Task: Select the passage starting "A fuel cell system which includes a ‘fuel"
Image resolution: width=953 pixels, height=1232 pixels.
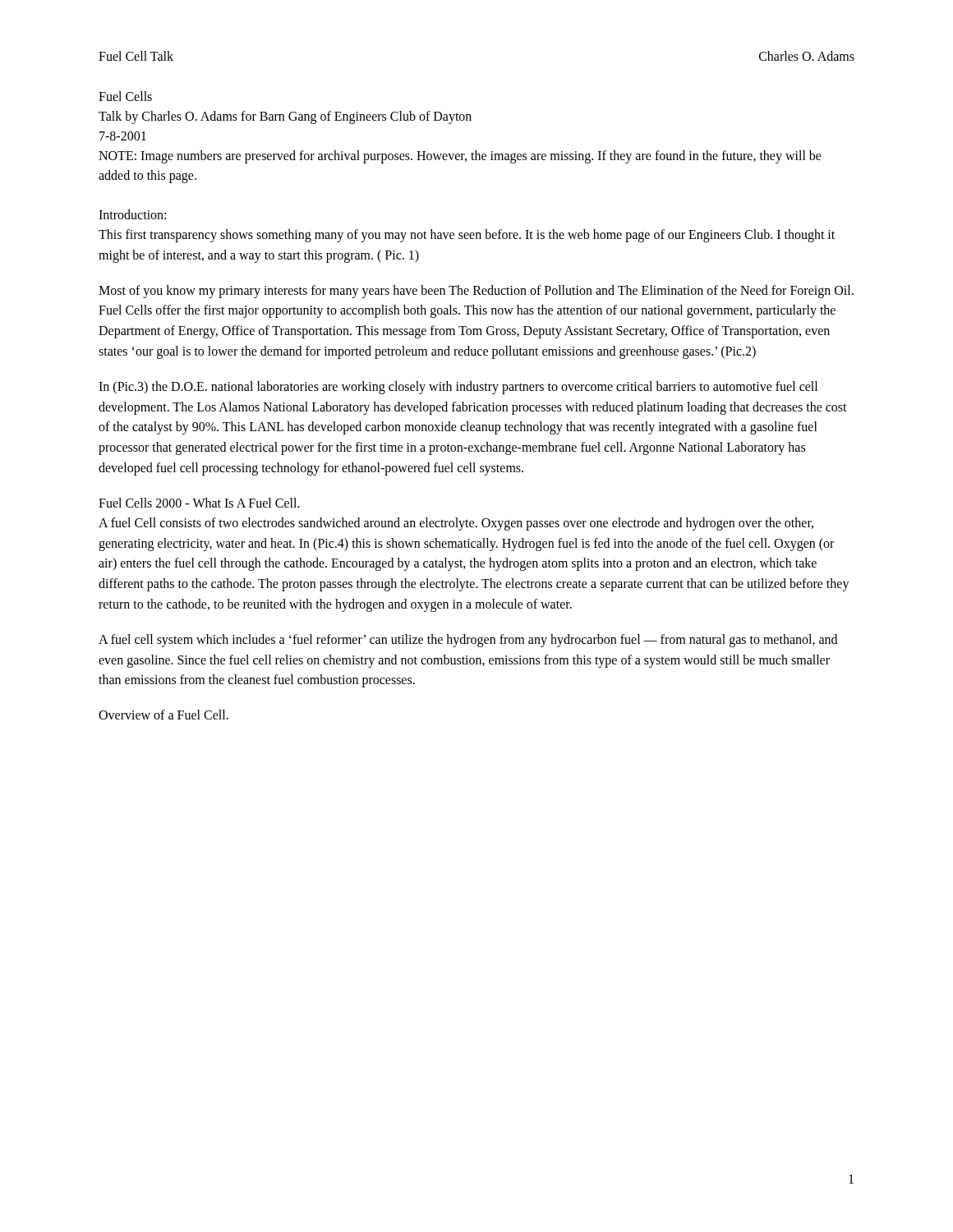Action: 468,660
